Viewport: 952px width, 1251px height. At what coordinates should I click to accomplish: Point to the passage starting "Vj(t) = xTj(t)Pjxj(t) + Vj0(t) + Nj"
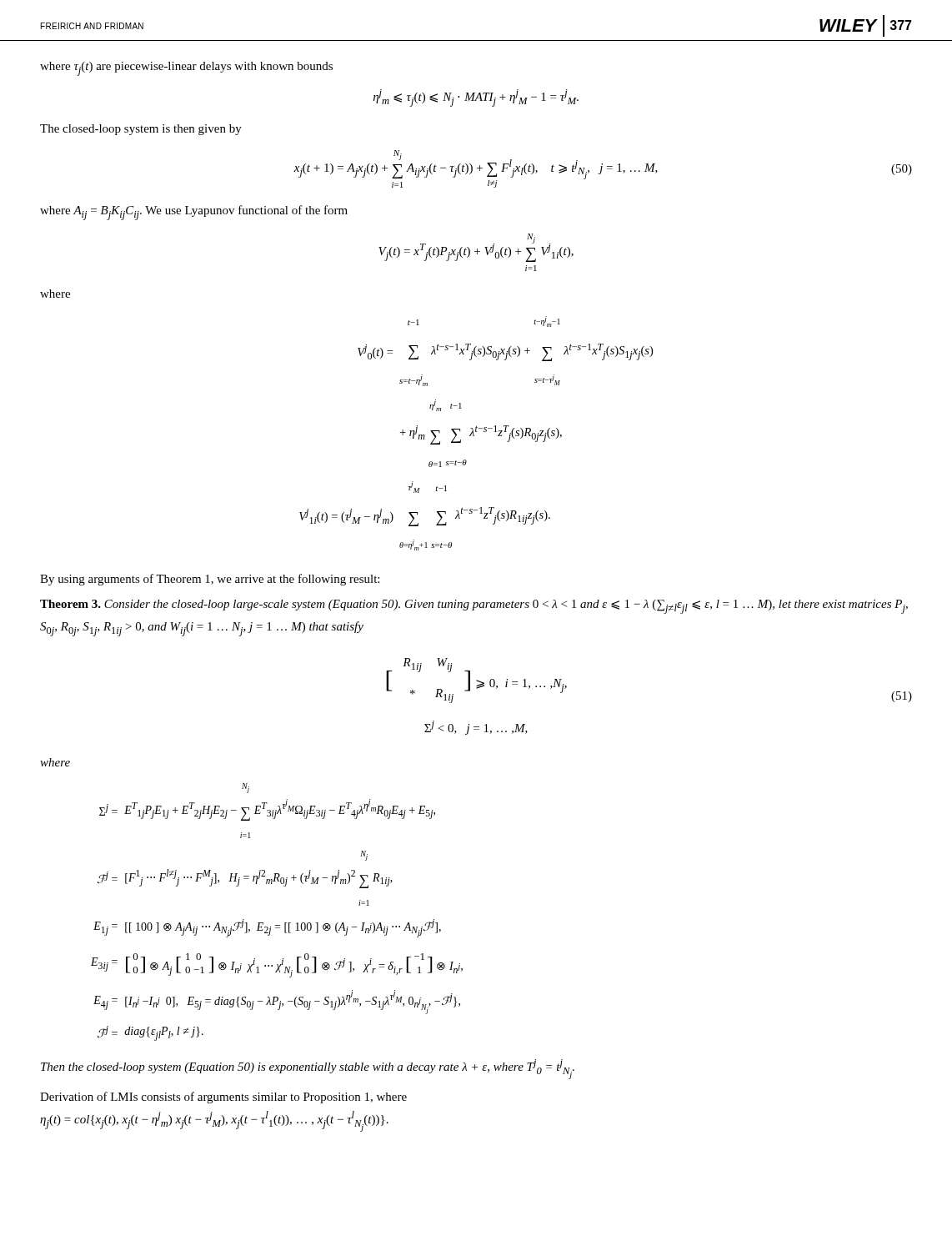pyautogui.click(x=476, y=252)
